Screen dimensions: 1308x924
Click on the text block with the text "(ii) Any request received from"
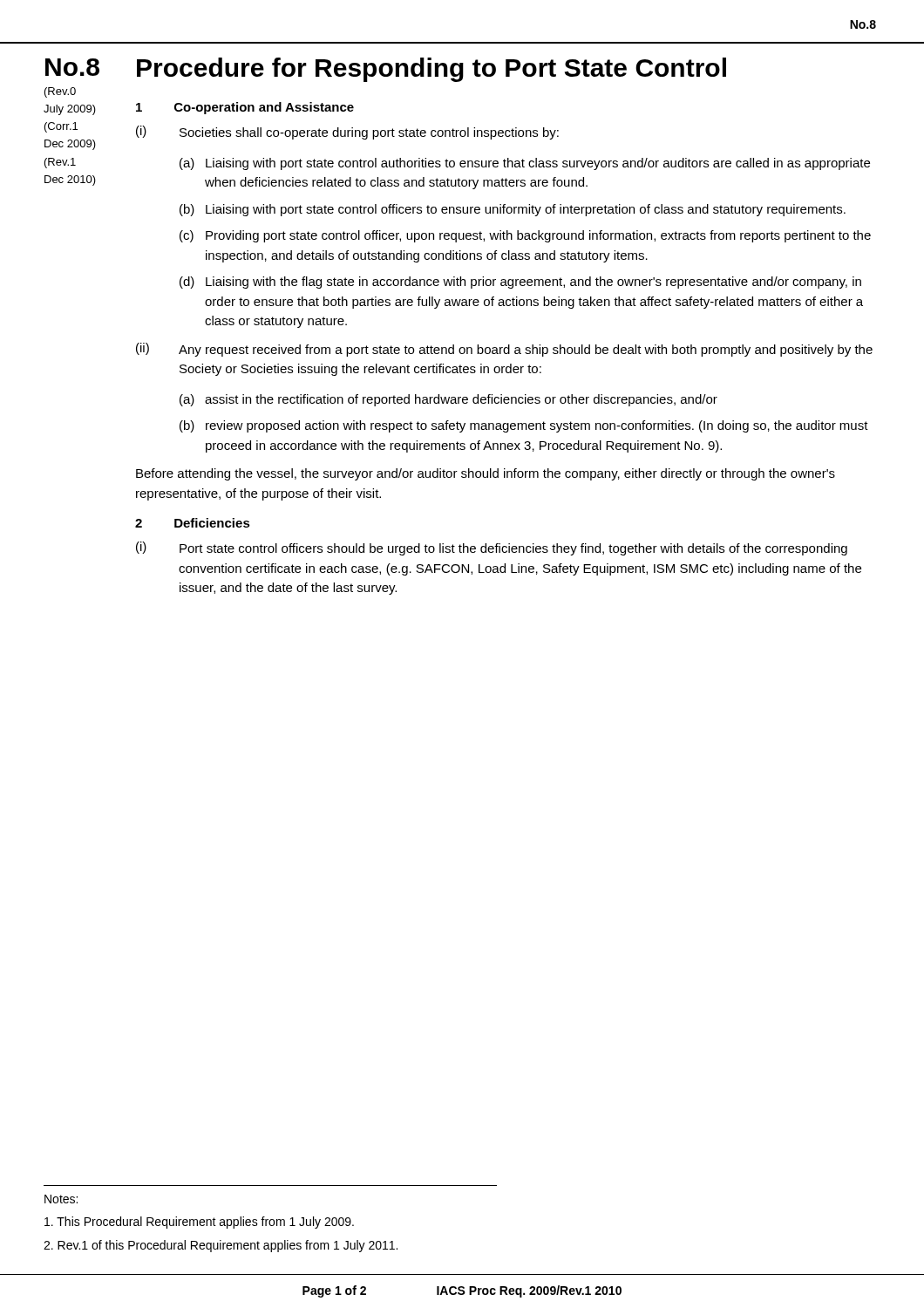click(506, 359)
